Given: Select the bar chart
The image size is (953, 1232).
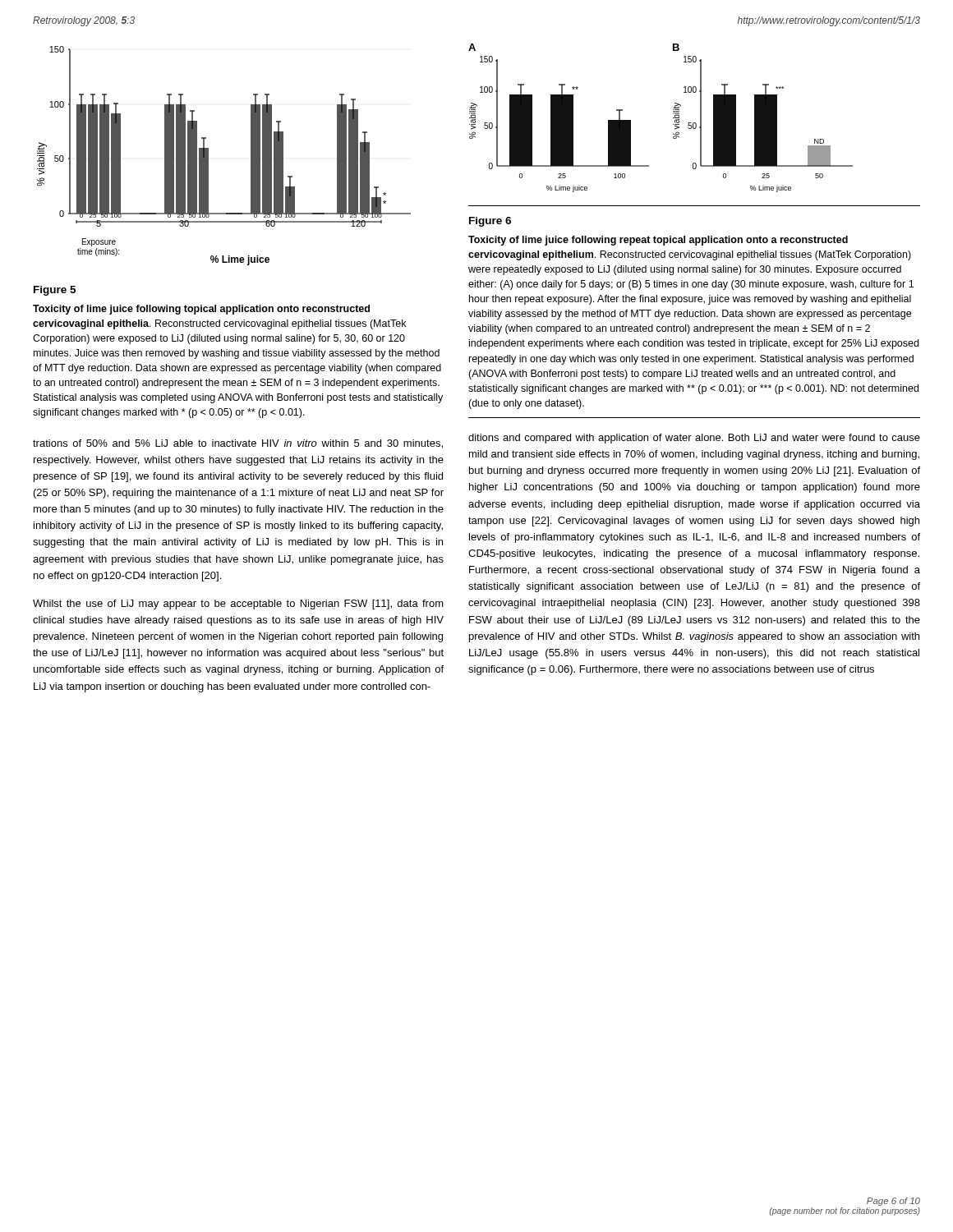Looking at the screenshot, I should click(238, 157).
